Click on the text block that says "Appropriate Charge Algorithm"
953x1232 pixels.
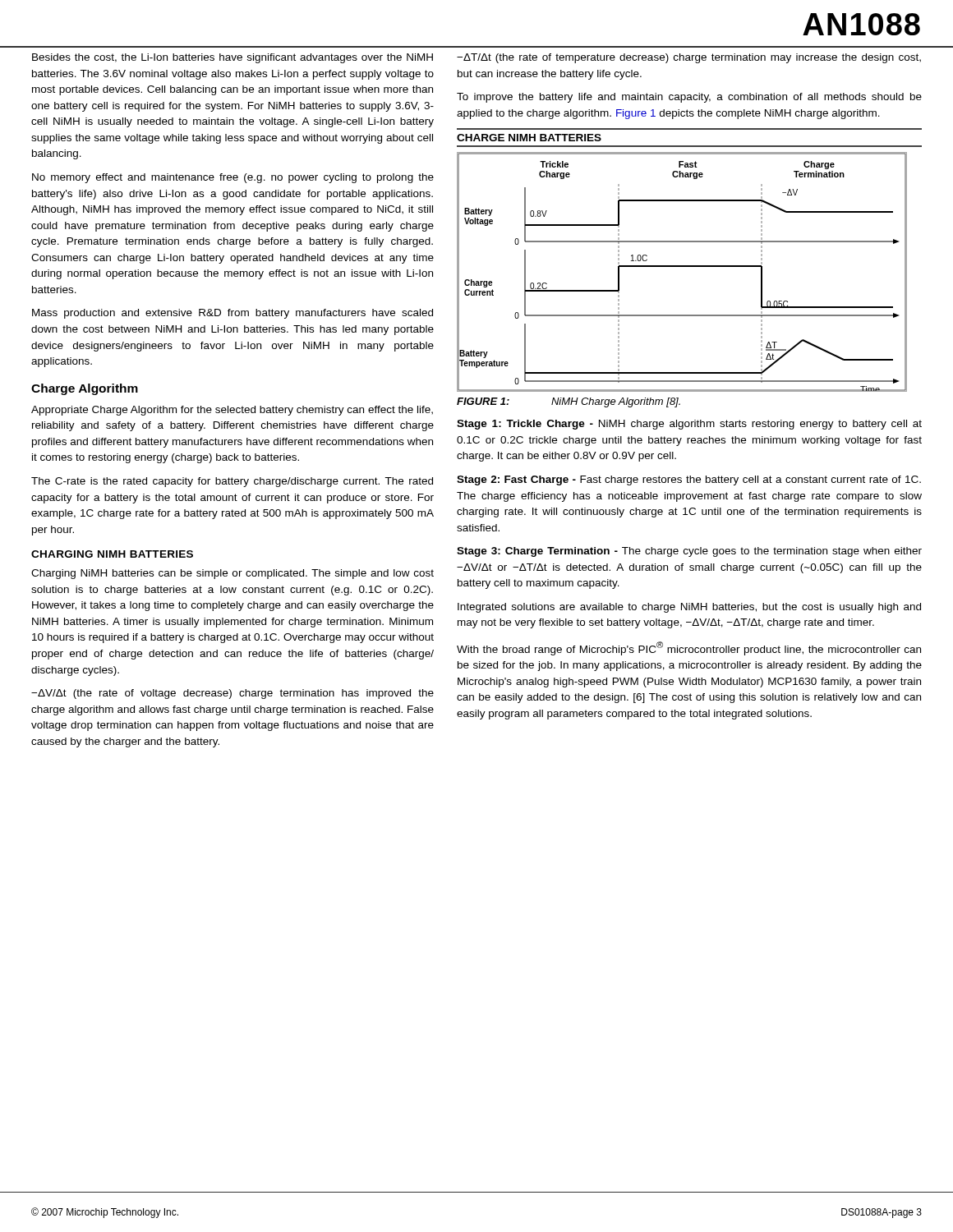click(233, 434)
